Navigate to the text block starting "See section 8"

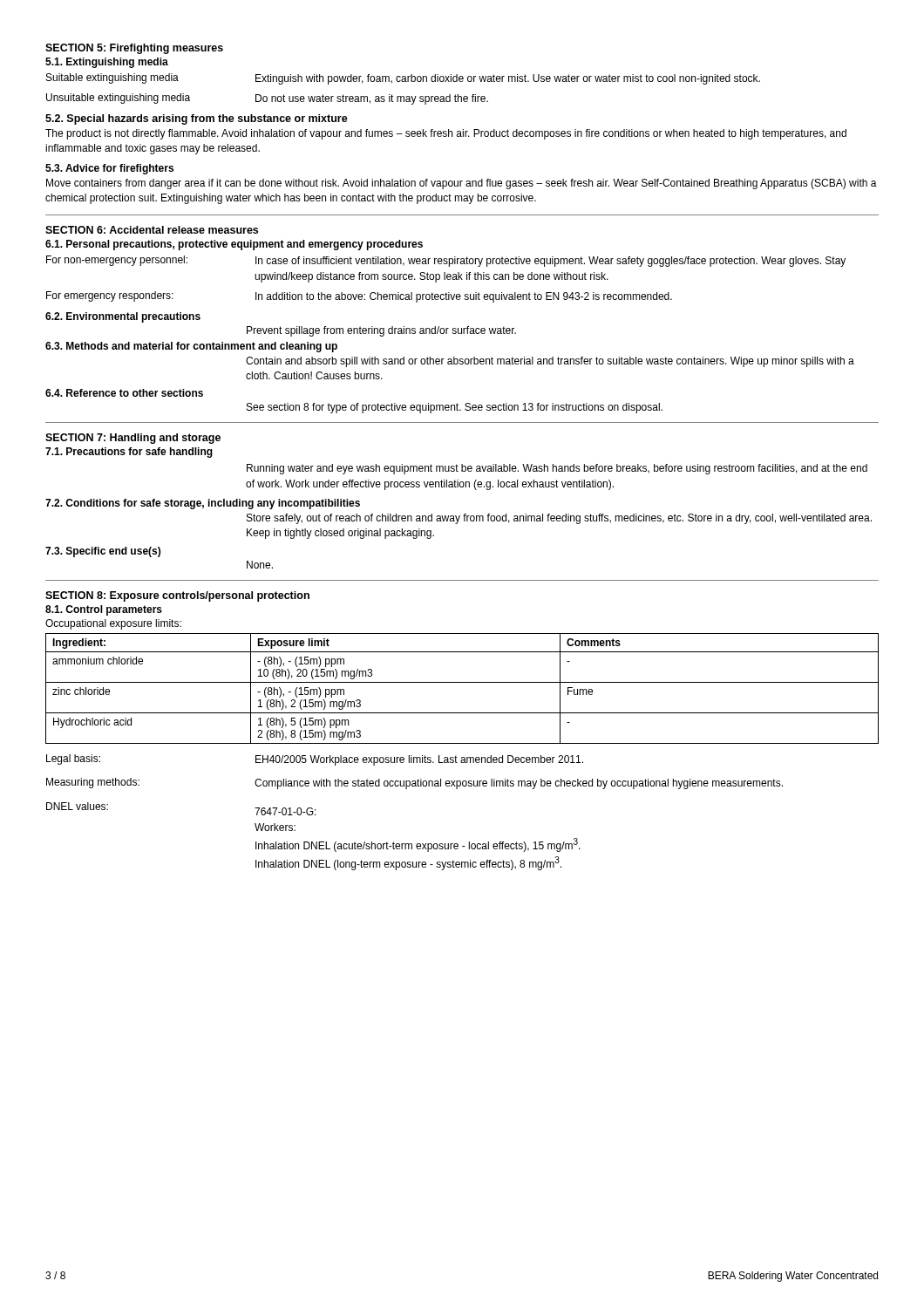(x=455, y=408)
